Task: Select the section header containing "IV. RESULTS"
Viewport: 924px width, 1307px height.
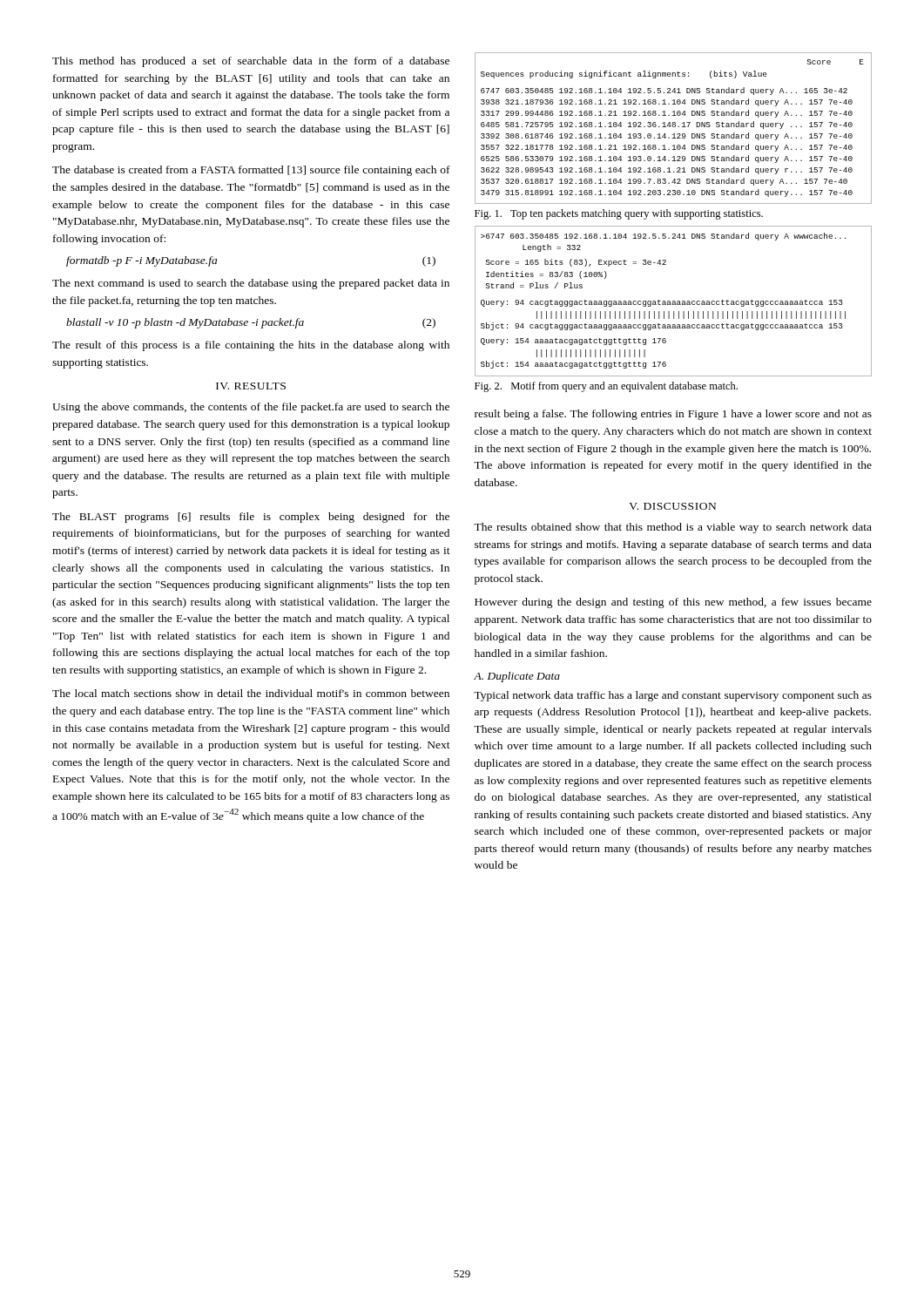Action: pos(251,386)
